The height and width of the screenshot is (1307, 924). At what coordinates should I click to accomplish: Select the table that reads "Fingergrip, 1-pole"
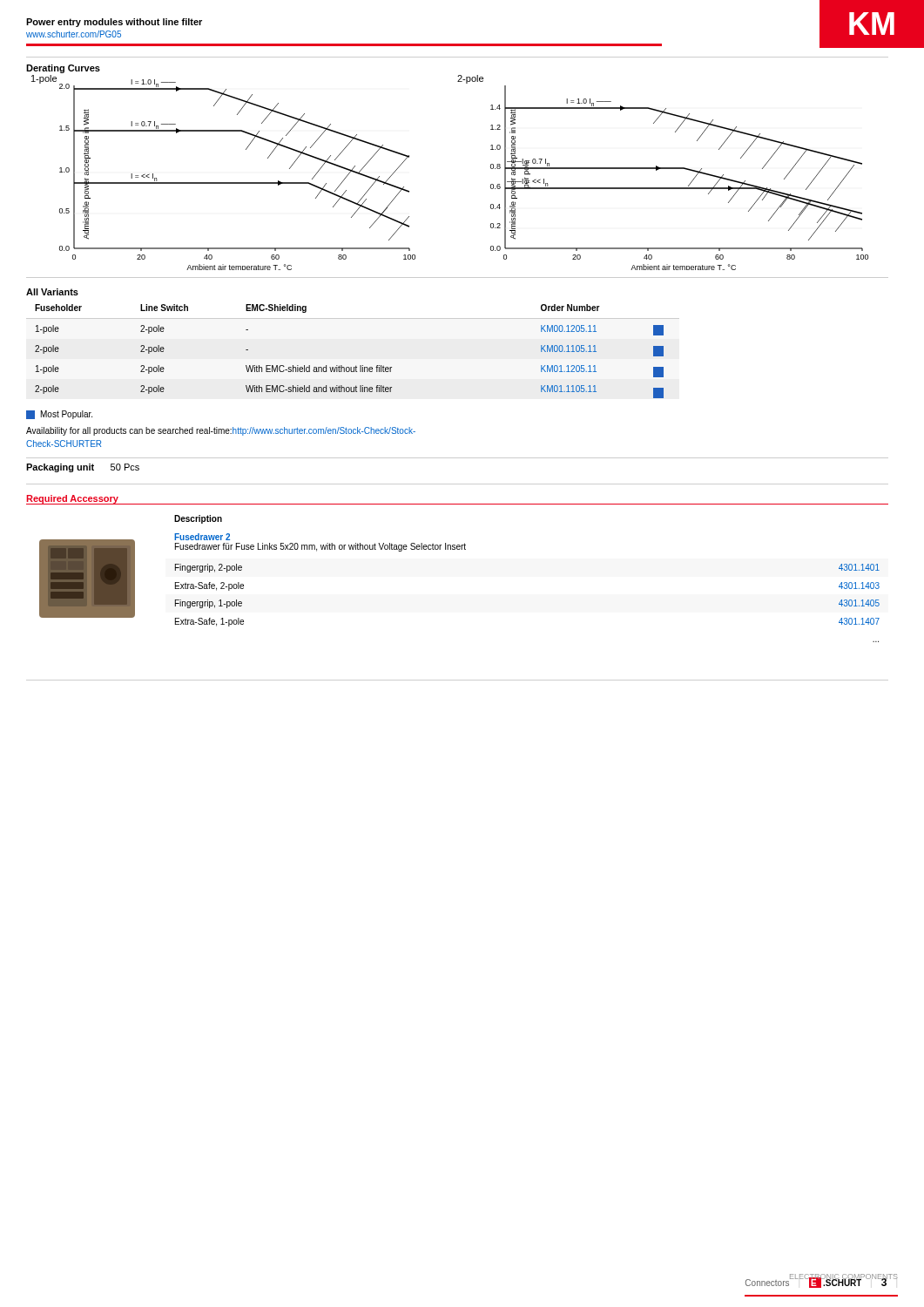coord(457,579)
